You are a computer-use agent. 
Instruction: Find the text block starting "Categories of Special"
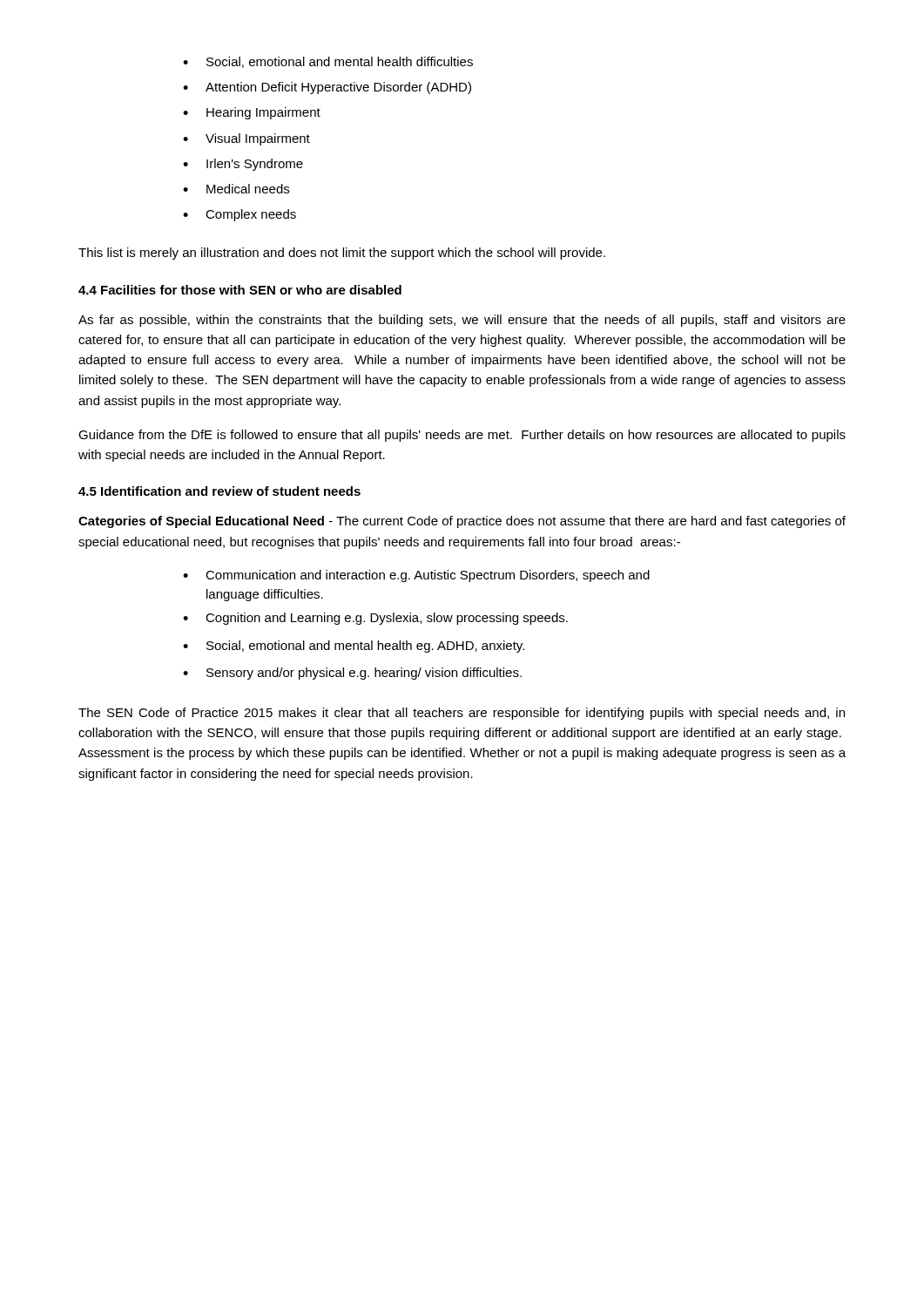click(x=462, y=531)
